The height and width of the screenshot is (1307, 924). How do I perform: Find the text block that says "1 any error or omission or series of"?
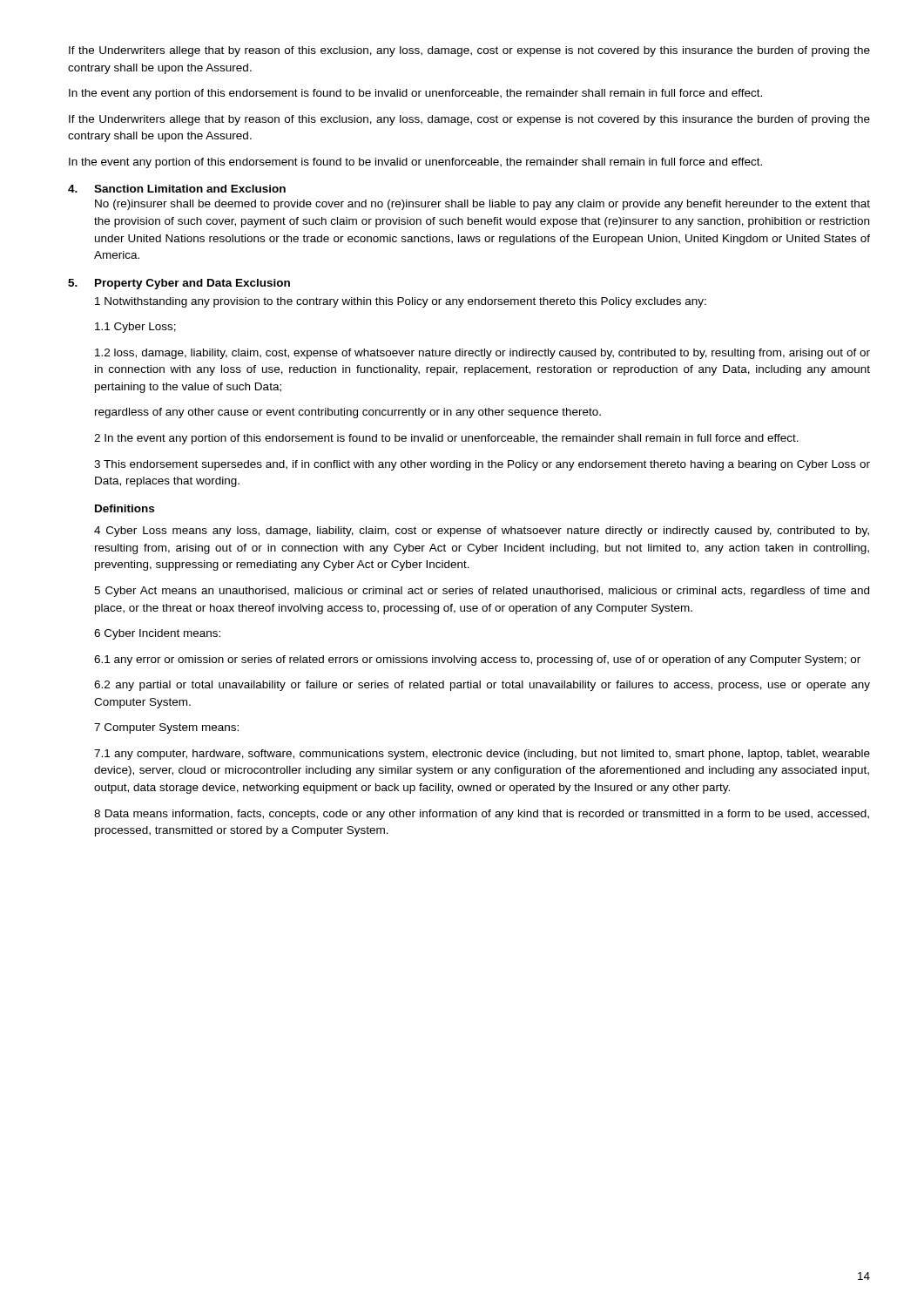[477, 659]
